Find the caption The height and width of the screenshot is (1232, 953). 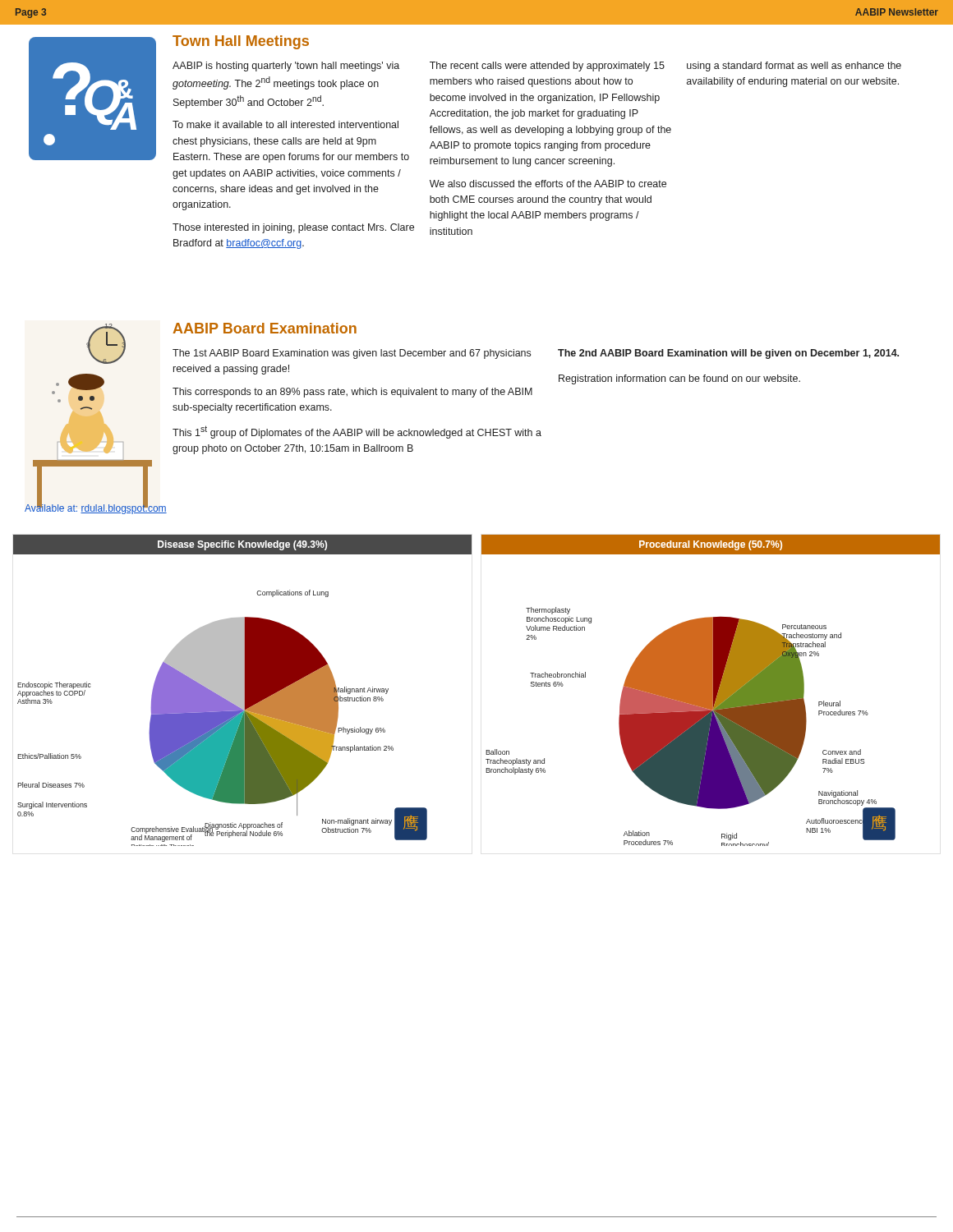[x=96, y=508]
